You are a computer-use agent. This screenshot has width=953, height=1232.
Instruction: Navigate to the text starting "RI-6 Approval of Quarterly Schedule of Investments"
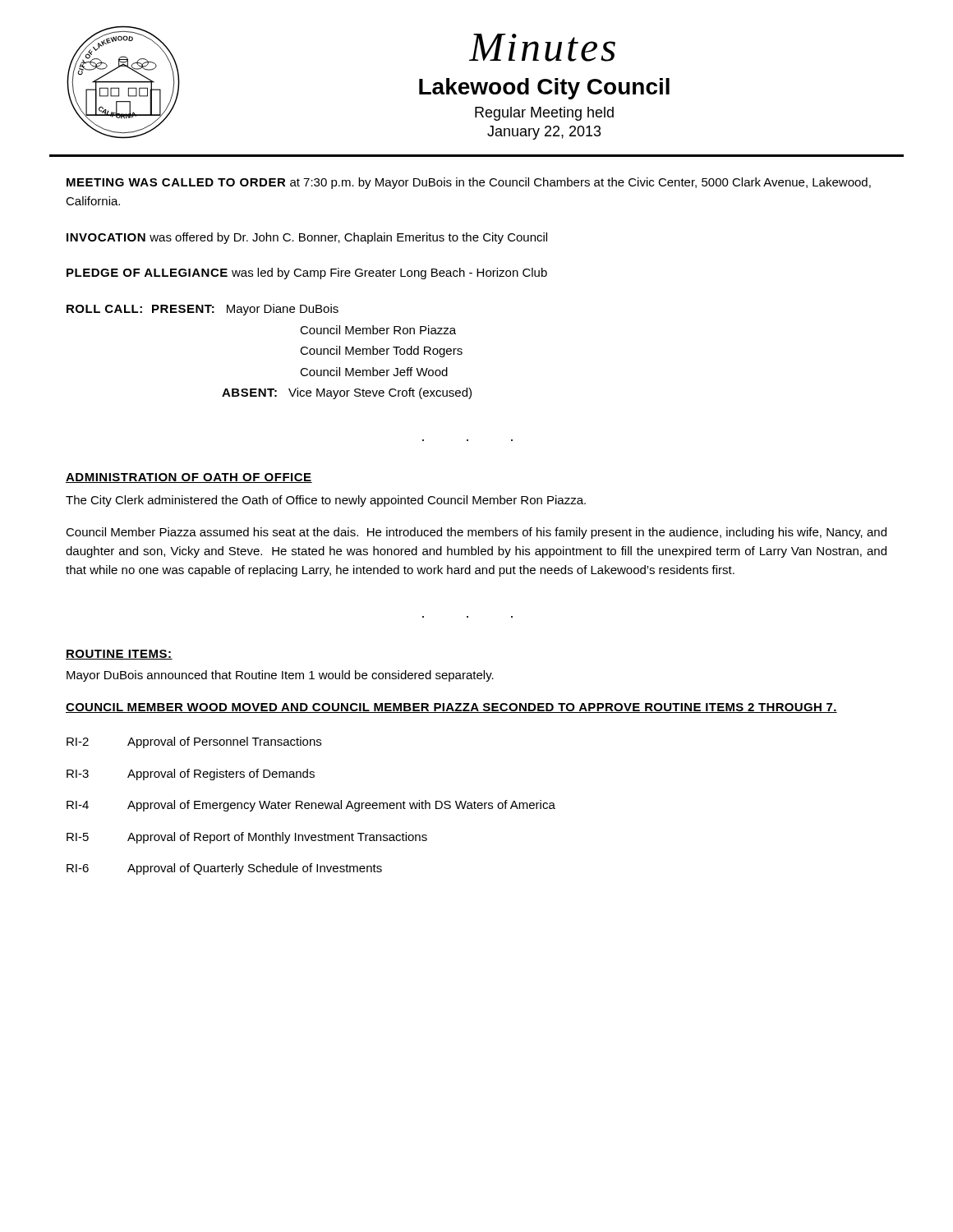pos(224,868)
